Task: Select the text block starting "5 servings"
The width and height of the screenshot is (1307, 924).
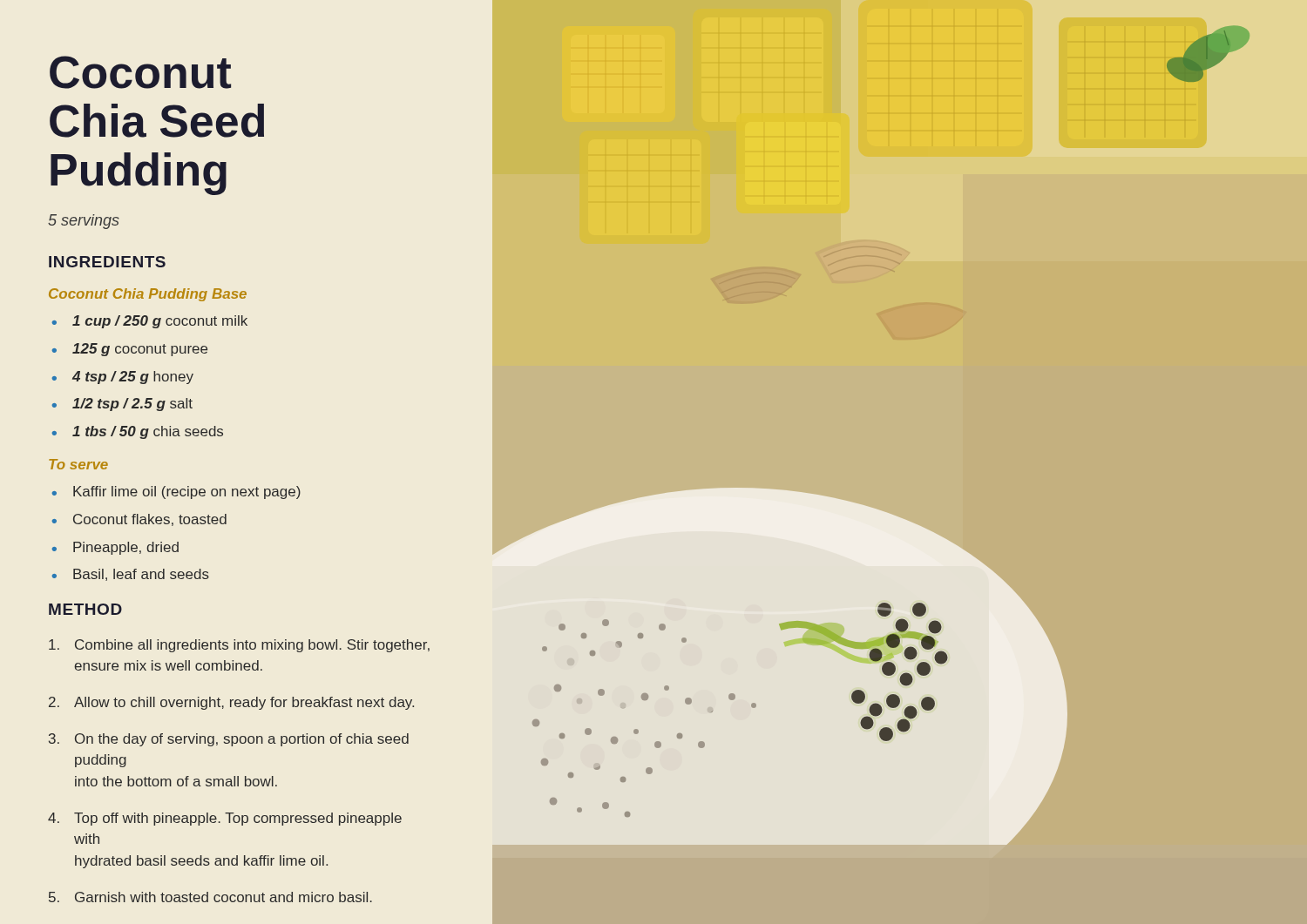Action: (x=84, y=221)
